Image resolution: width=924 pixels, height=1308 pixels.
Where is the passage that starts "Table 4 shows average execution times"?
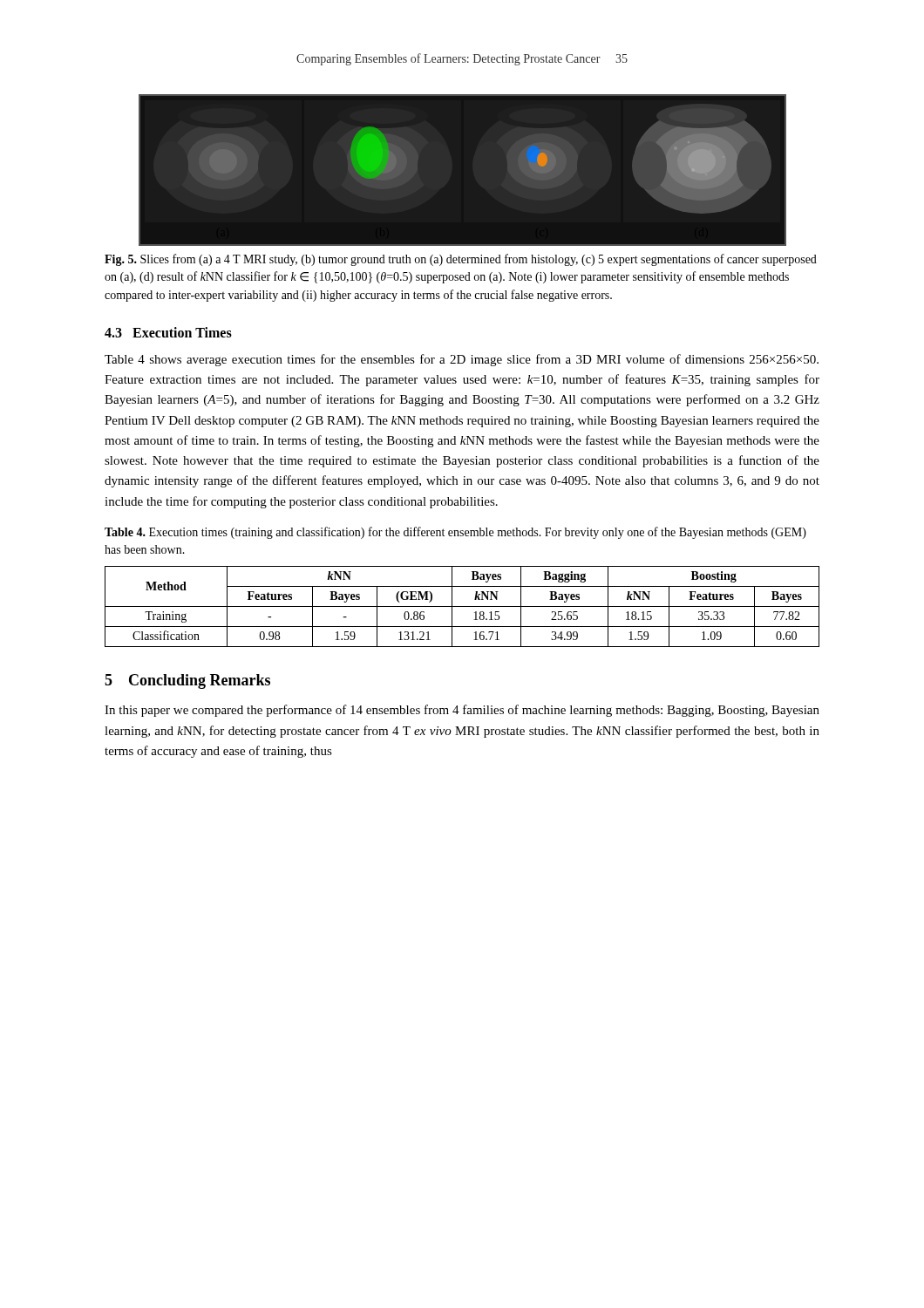(x=462, y=430)
